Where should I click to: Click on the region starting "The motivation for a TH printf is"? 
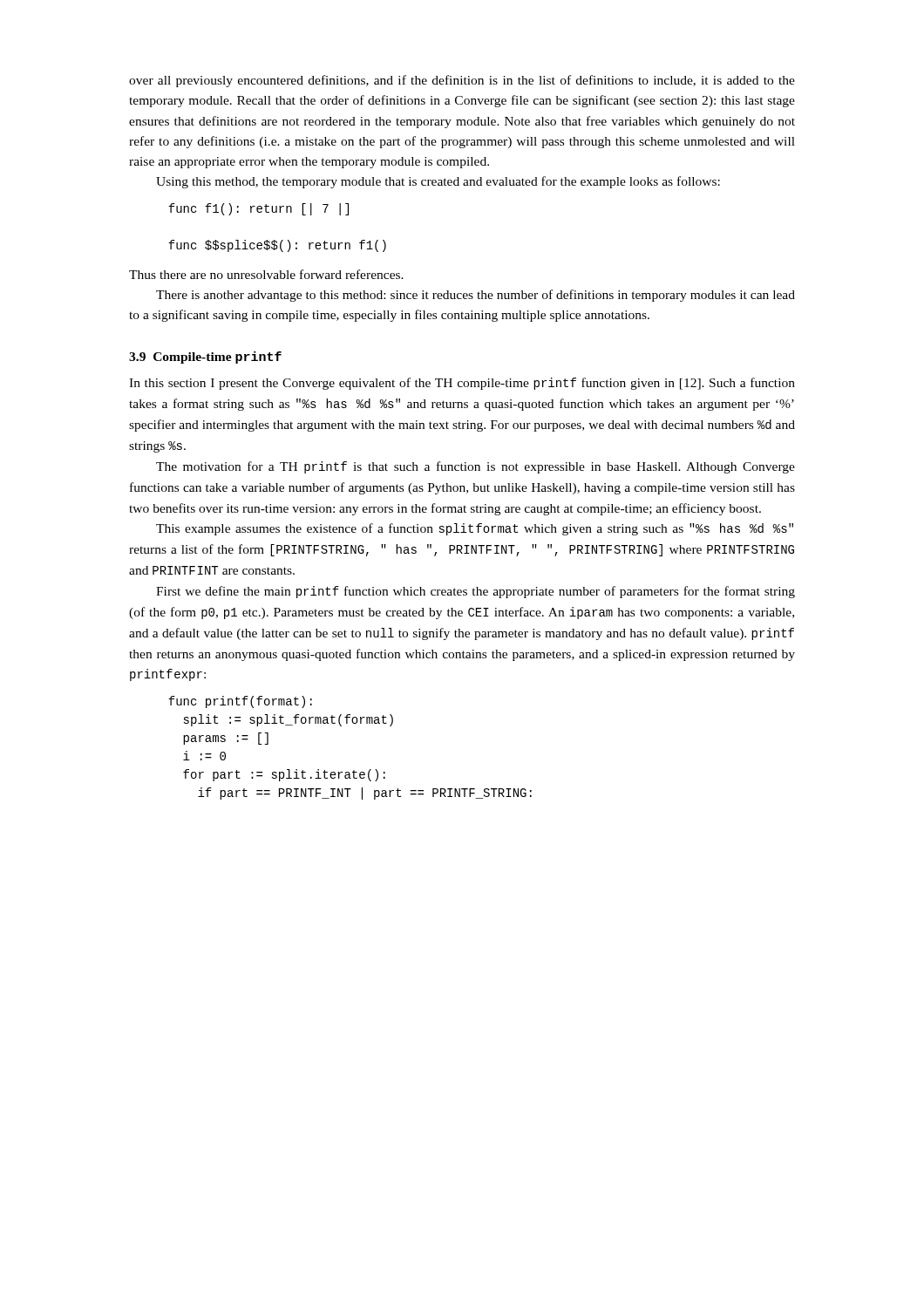coord(462,487)
